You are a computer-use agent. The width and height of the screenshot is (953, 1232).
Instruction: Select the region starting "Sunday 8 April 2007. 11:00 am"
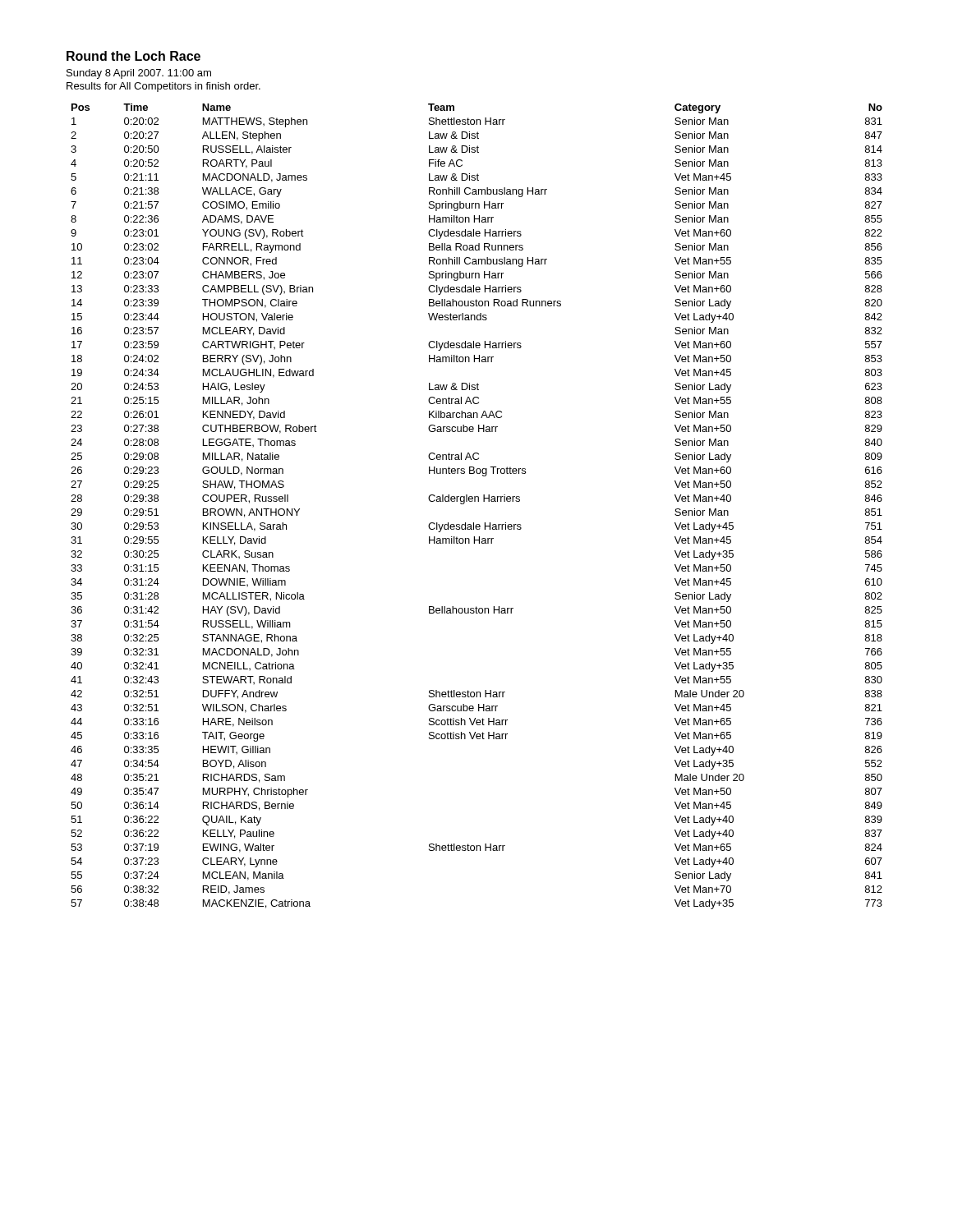tap(139, 73)
